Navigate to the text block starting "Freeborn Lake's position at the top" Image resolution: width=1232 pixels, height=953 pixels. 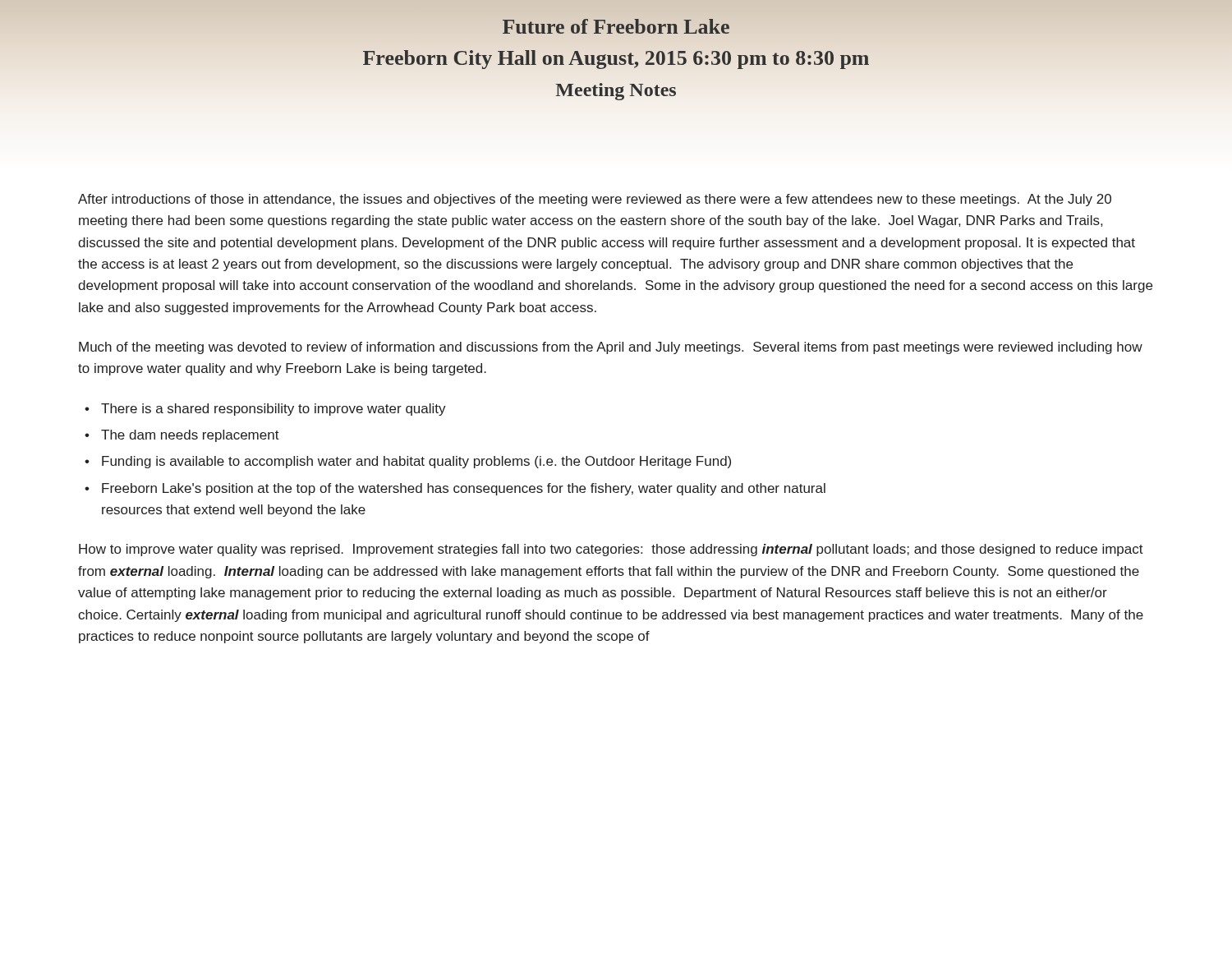[464, 499]
